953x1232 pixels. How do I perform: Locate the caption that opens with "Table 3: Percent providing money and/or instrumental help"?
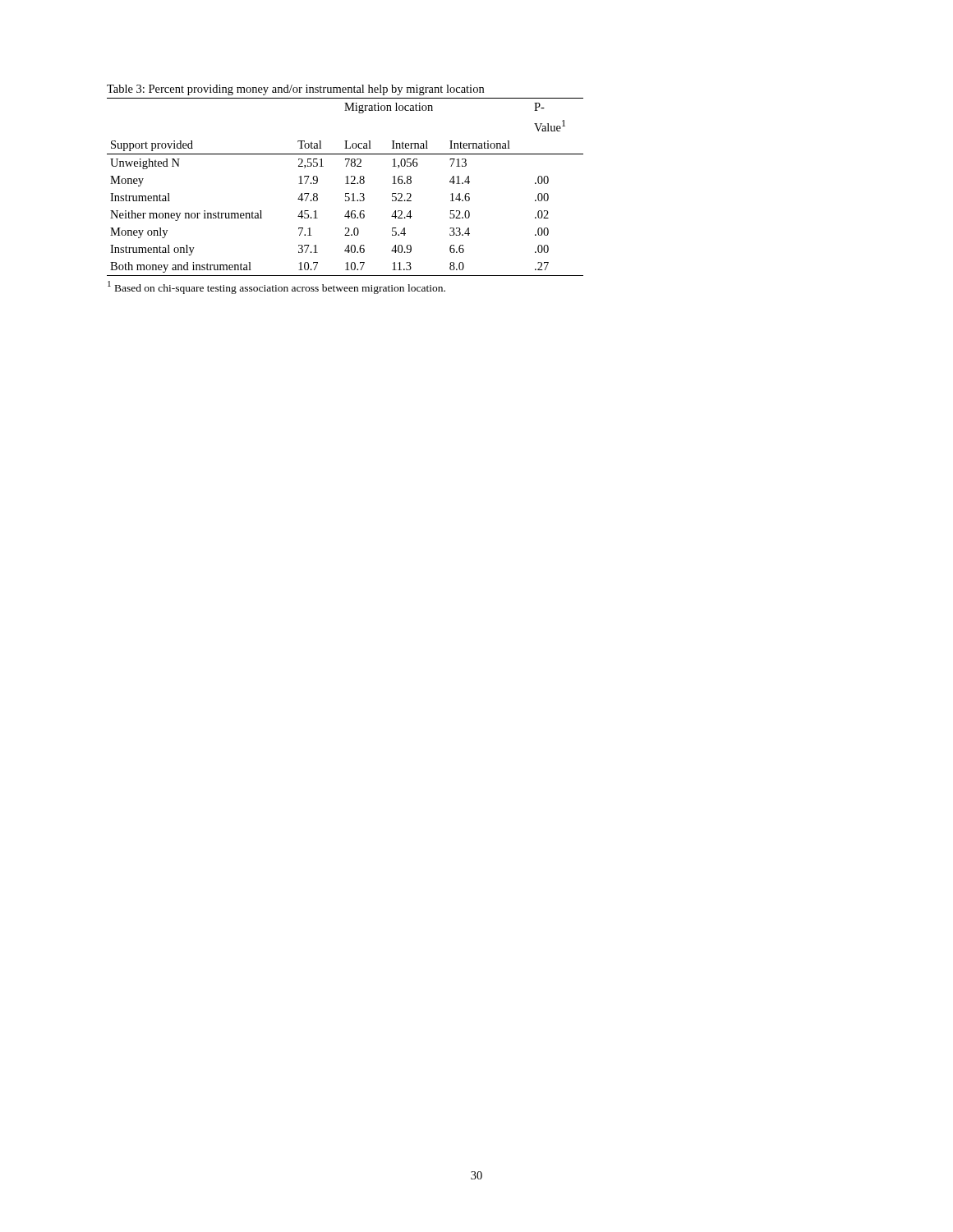click(476, 89)
